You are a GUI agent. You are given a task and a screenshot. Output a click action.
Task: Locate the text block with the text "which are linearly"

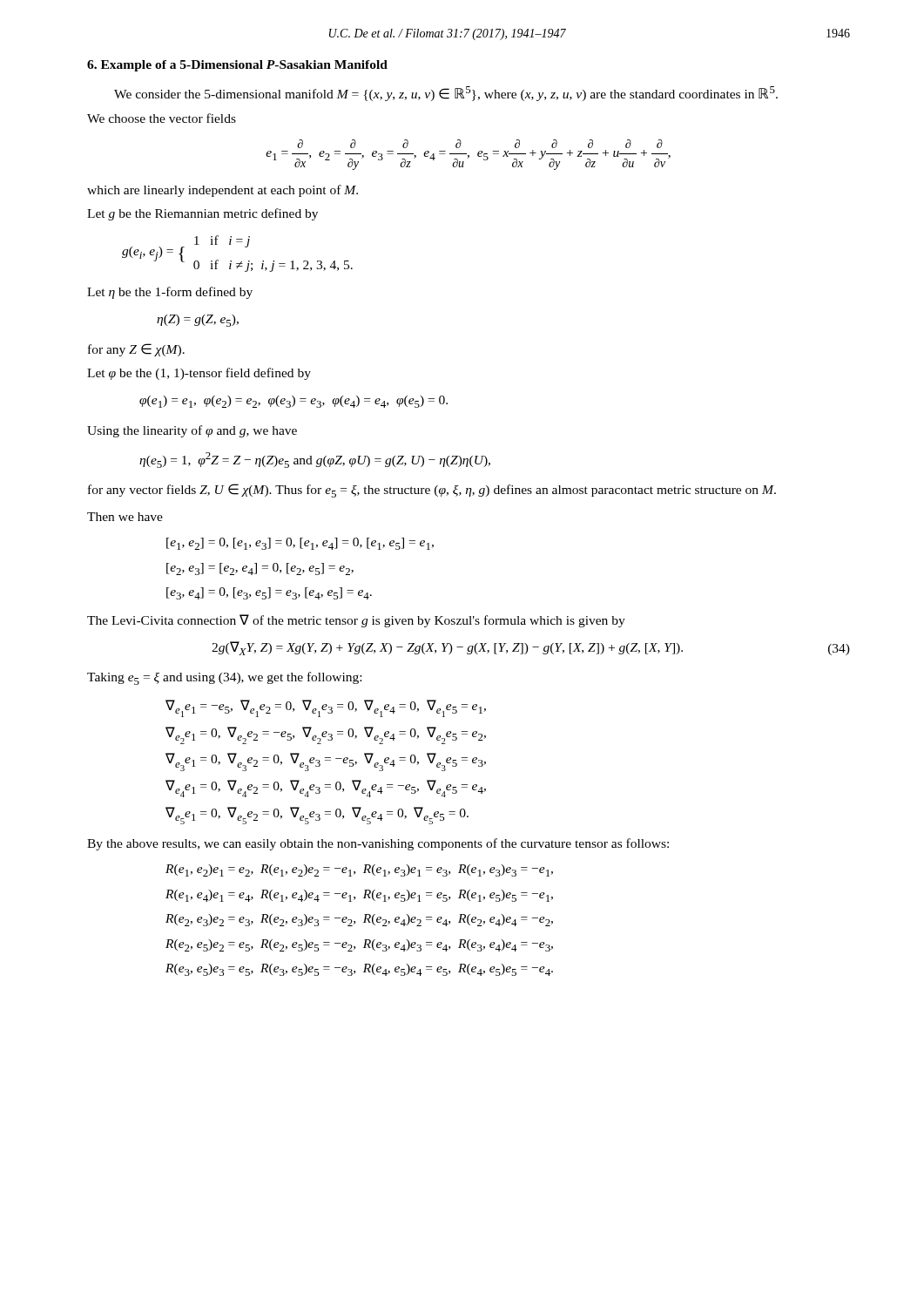223,189
